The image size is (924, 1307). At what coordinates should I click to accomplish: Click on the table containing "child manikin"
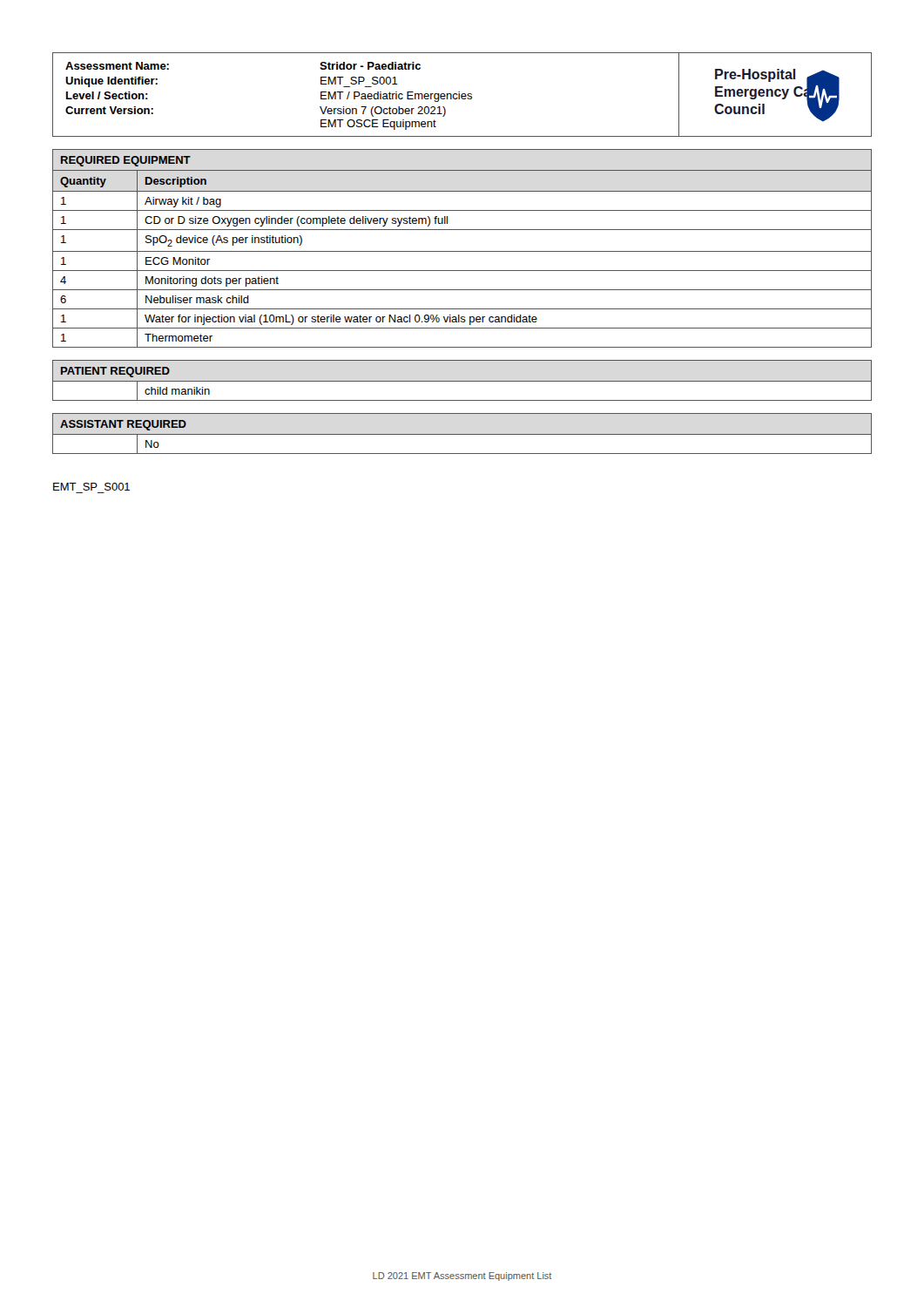point(462,380)
